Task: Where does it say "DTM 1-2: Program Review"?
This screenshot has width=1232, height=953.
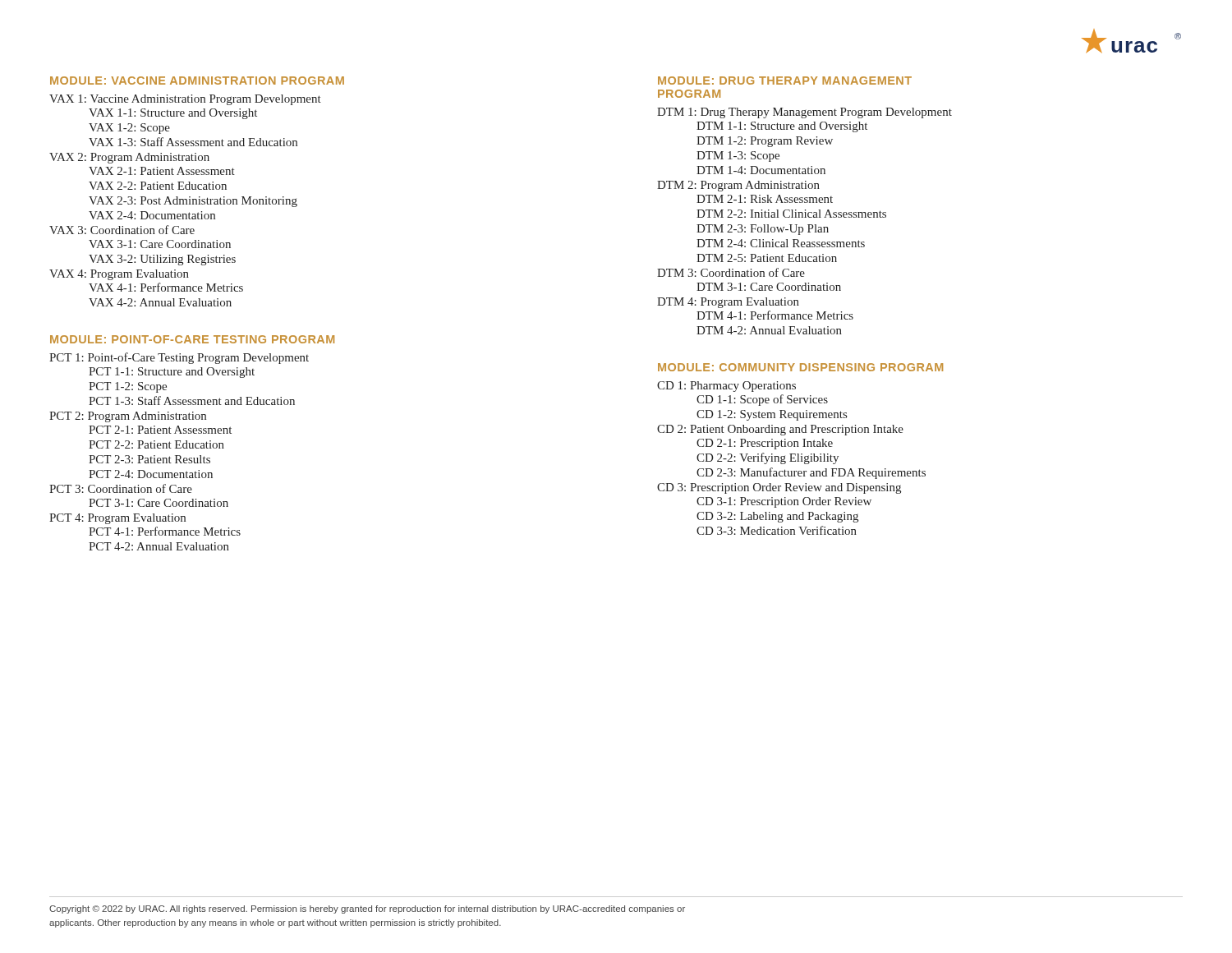Action: 765,140
